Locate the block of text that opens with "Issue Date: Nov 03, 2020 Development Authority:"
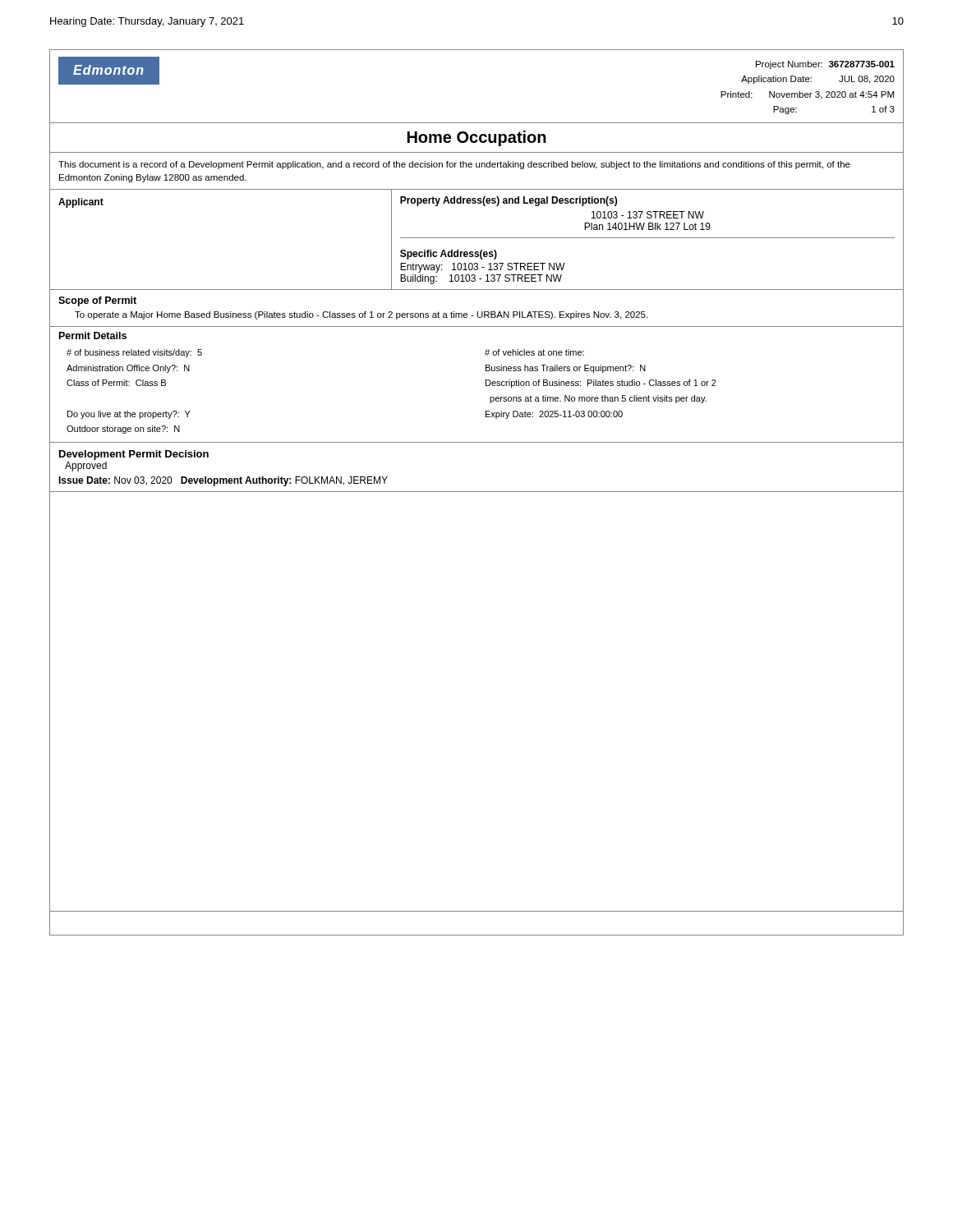Viewport: 953px width, 1232px height. coord(223,480)
